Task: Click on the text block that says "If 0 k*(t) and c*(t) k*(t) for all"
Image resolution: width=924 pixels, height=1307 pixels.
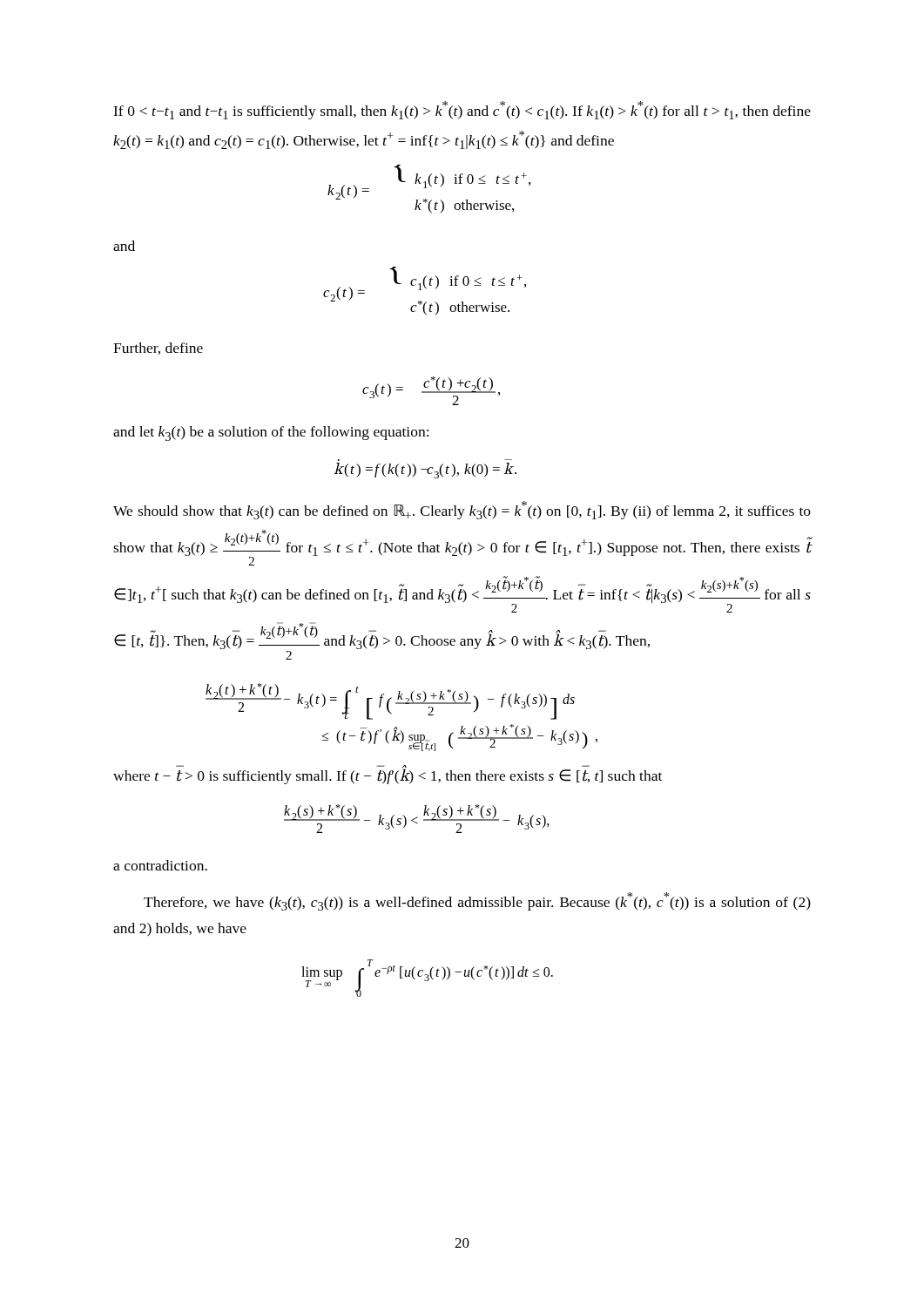Action: (x=462, y=125)
